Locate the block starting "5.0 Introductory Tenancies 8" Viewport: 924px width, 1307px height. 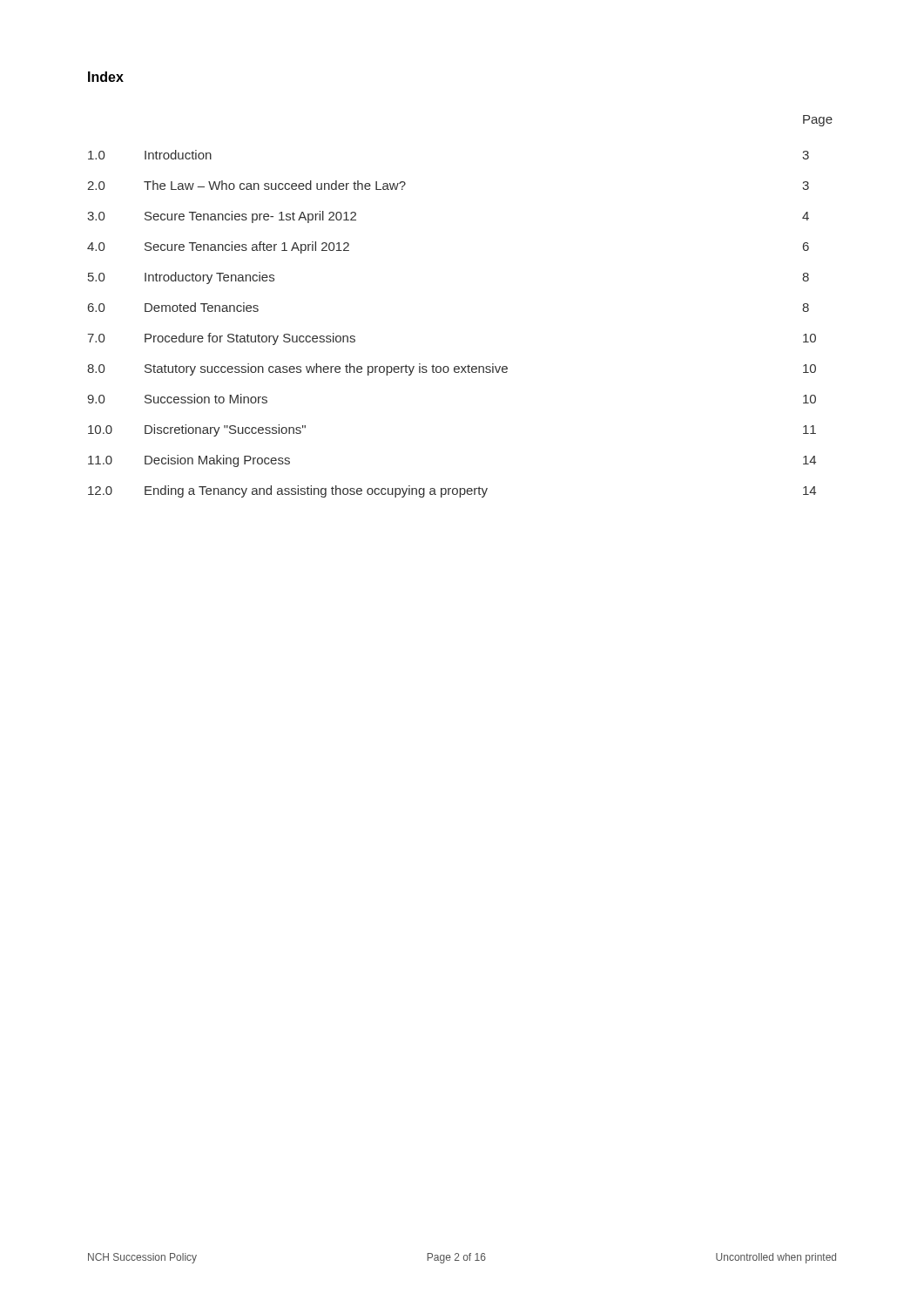pos(208,278)
